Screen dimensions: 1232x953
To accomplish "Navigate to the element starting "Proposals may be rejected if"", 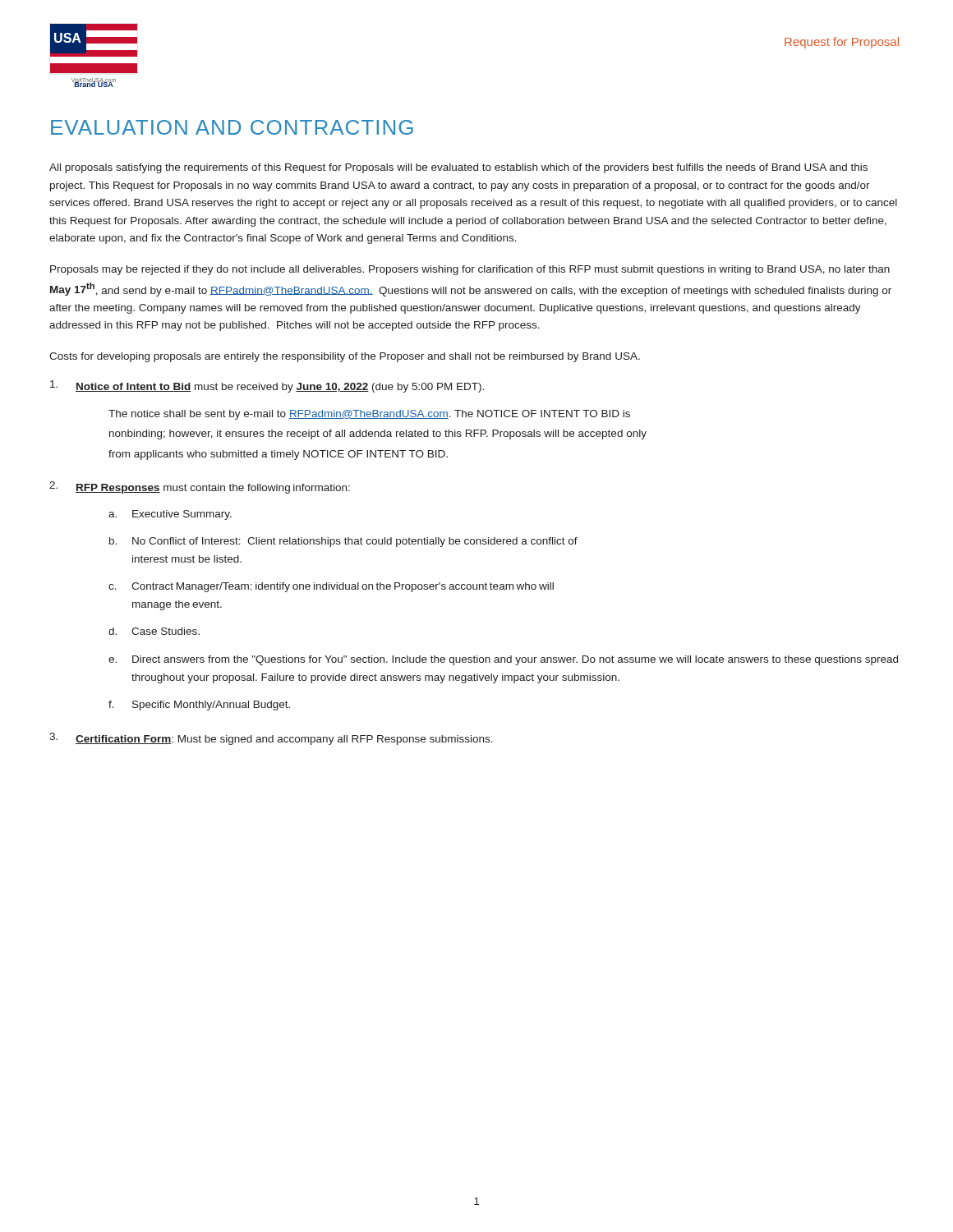I will [x=470, y=297].
